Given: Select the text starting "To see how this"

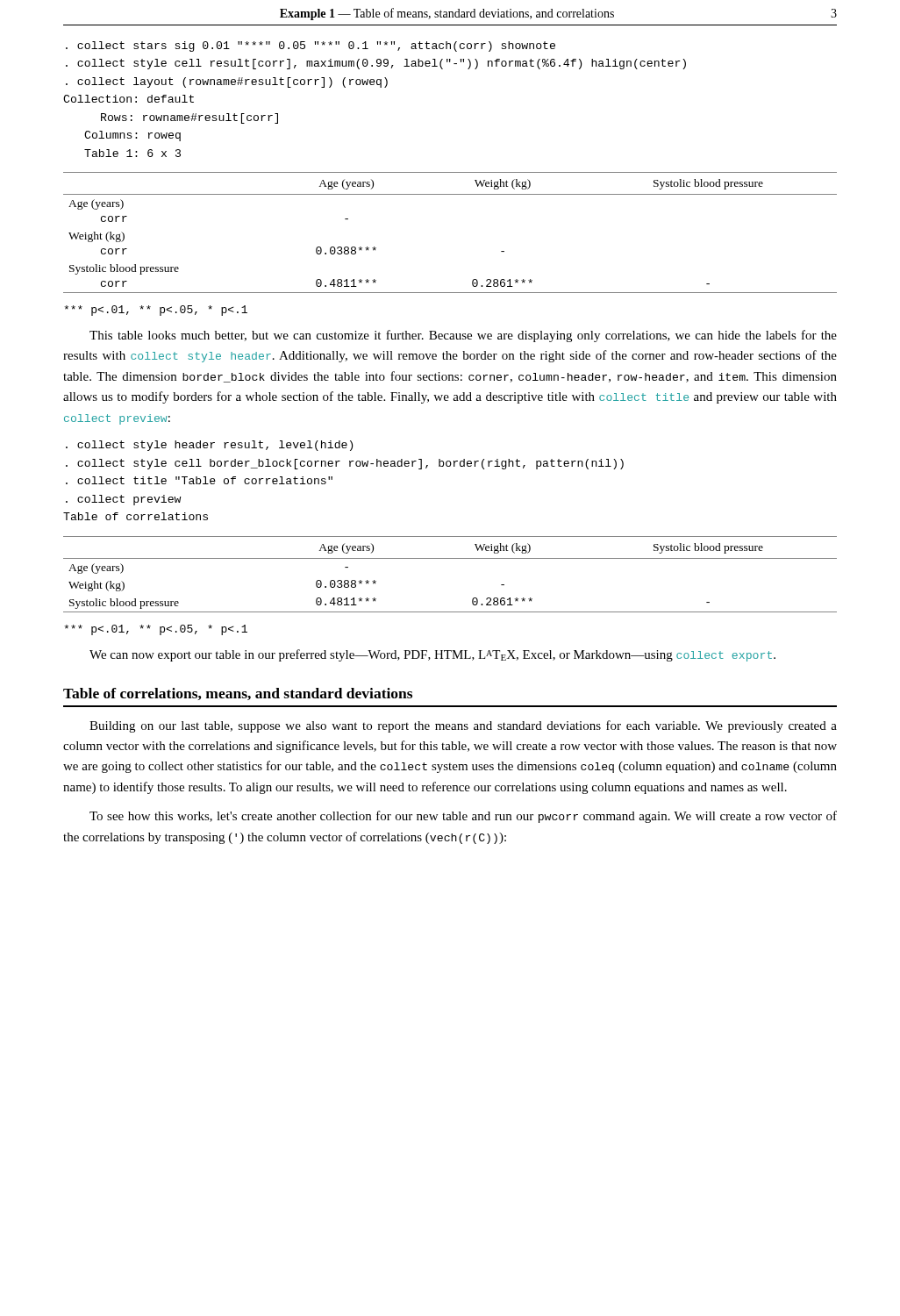Looking at the screenshot, I should (x=450, y=827).
